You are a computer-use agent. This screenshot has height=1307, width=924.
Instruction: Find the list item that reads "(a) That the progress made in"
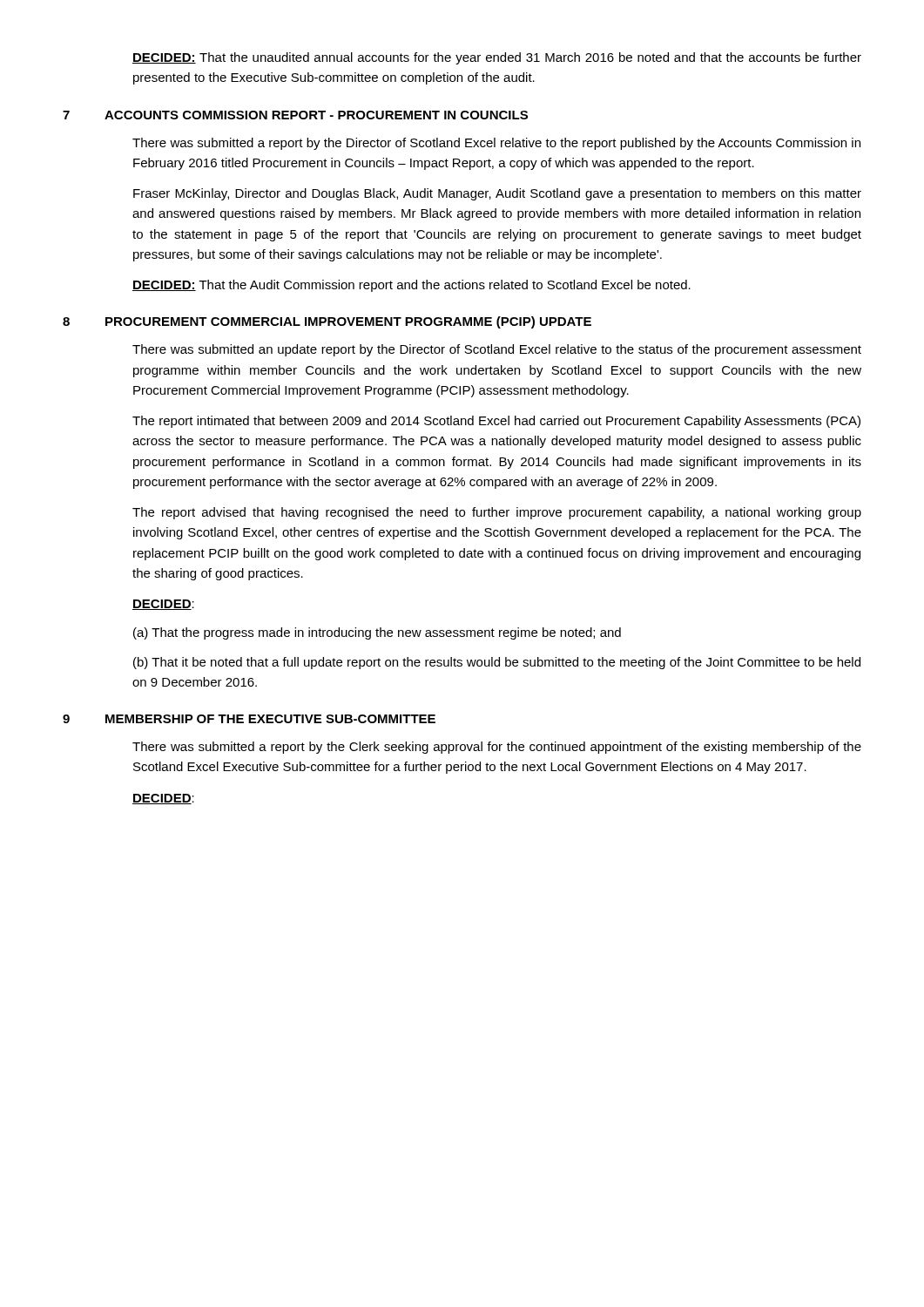(x=497, y=633)
